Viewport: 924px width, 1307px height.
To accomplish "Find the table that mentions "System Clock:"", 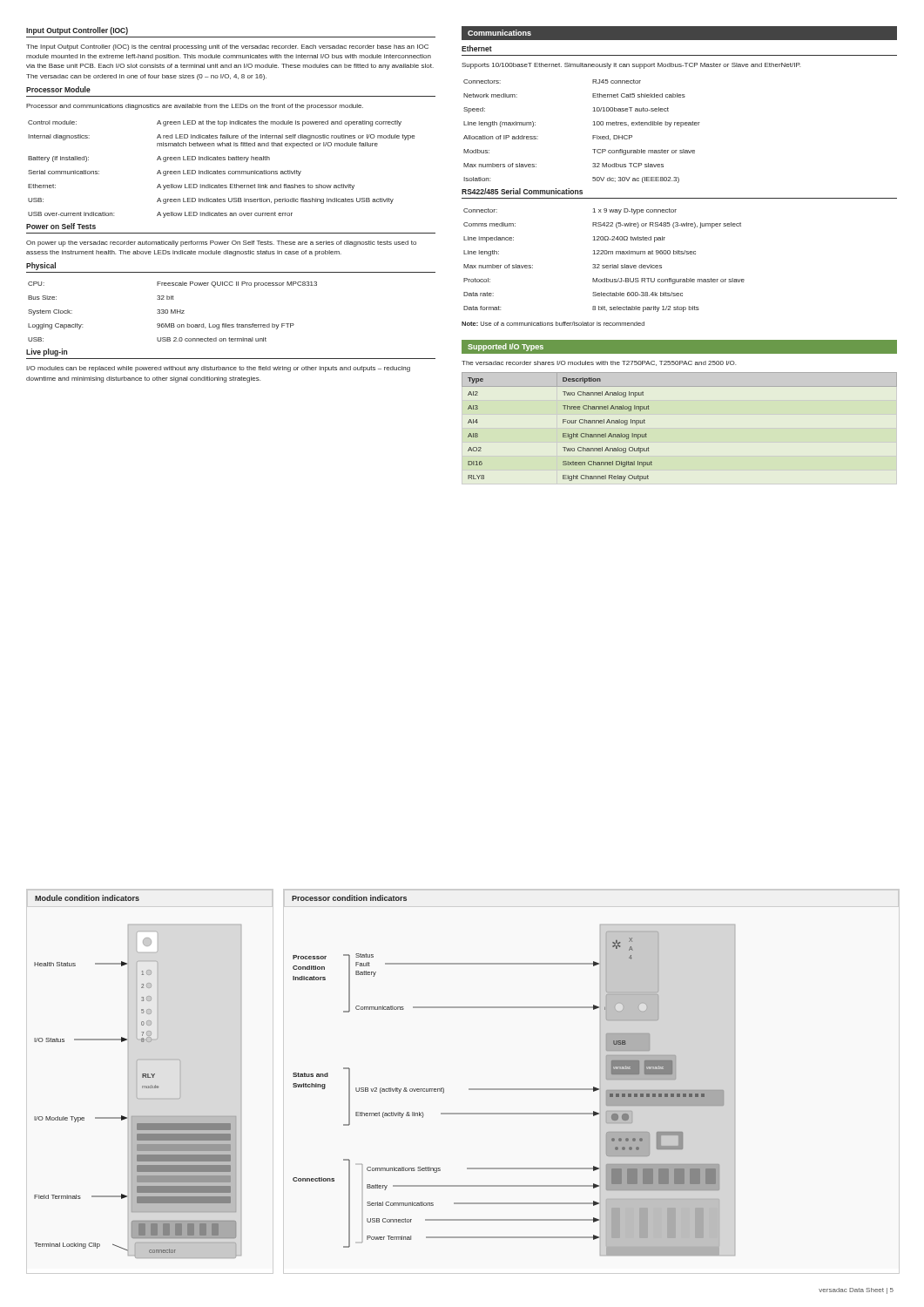I will tap(231, 312).
